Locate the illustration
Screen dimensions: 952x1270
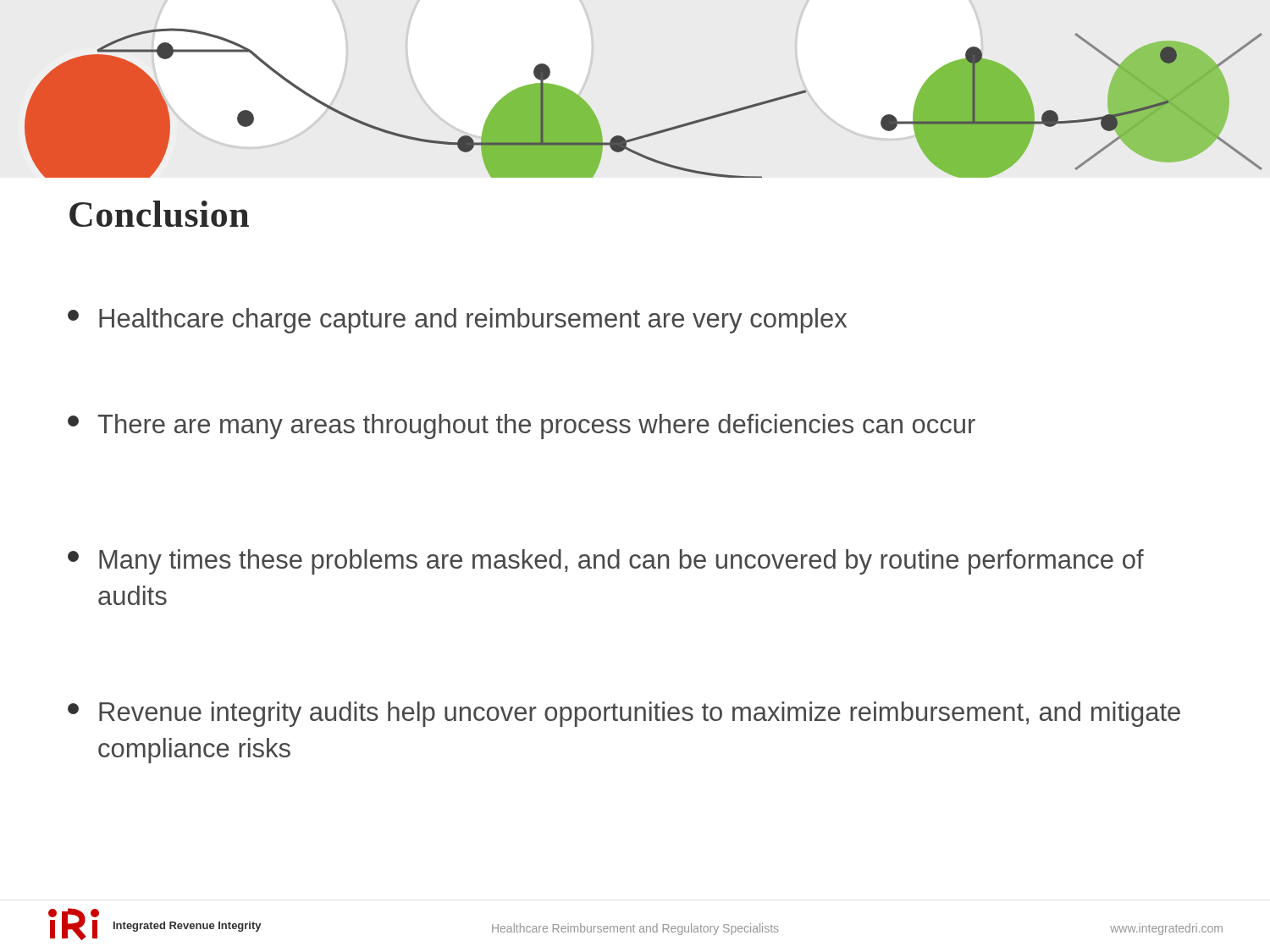(635, 89)
